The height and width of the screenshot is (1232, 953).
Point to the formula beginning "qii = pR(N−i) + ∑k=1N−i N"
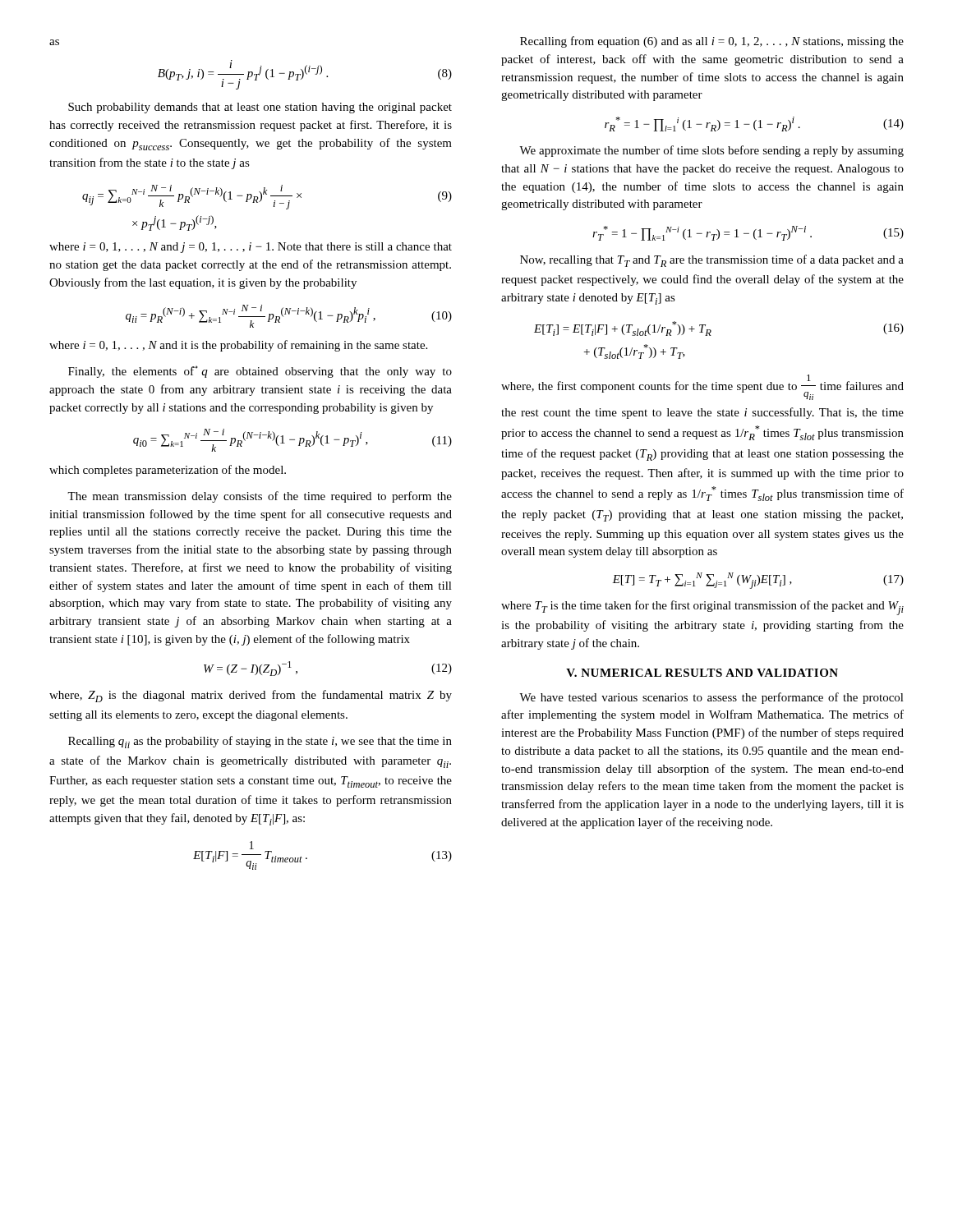click(289, 316)
